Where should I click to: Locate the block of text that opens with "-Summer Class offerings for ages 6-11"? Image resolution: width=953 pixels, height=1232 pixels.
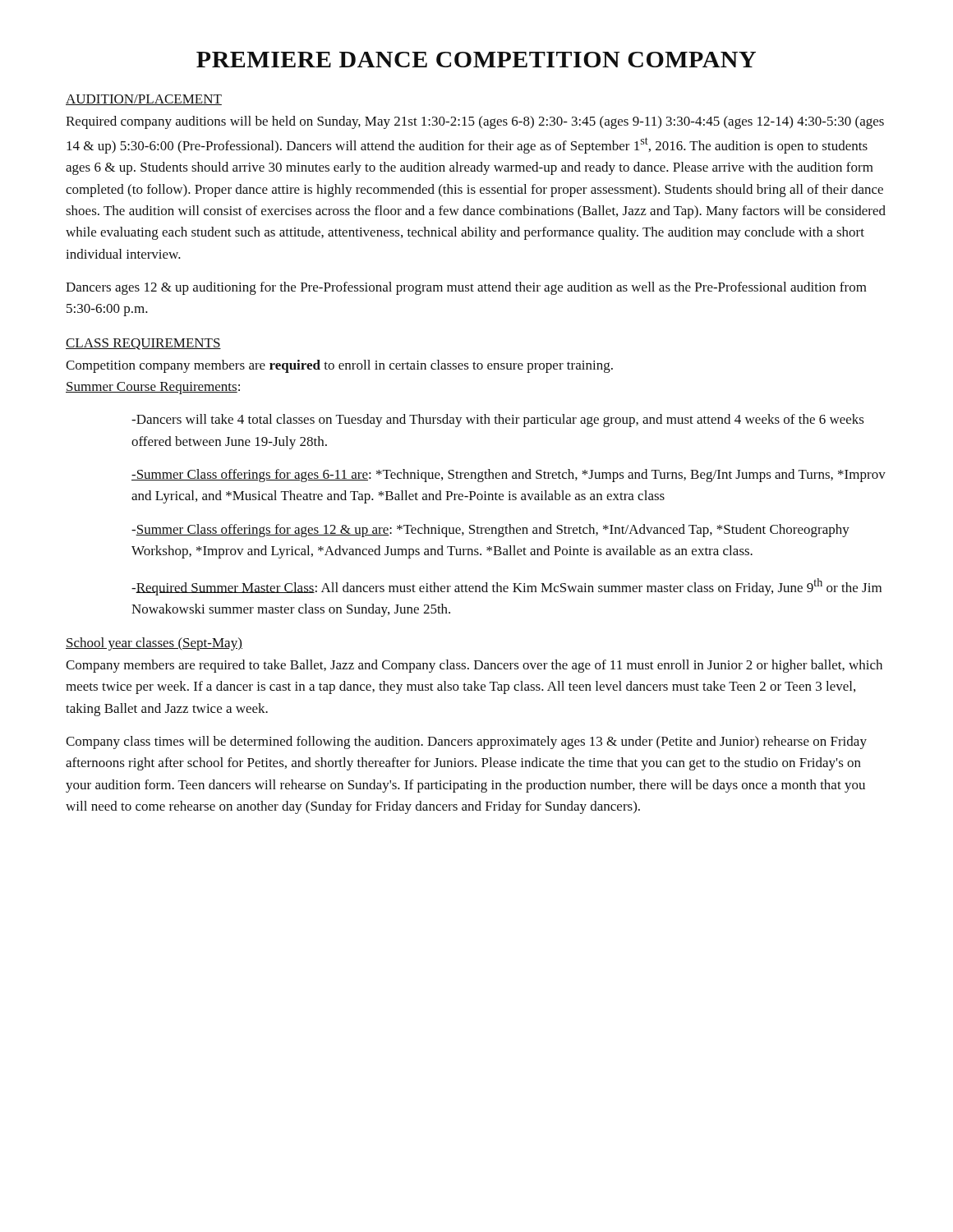coord(508,485)
